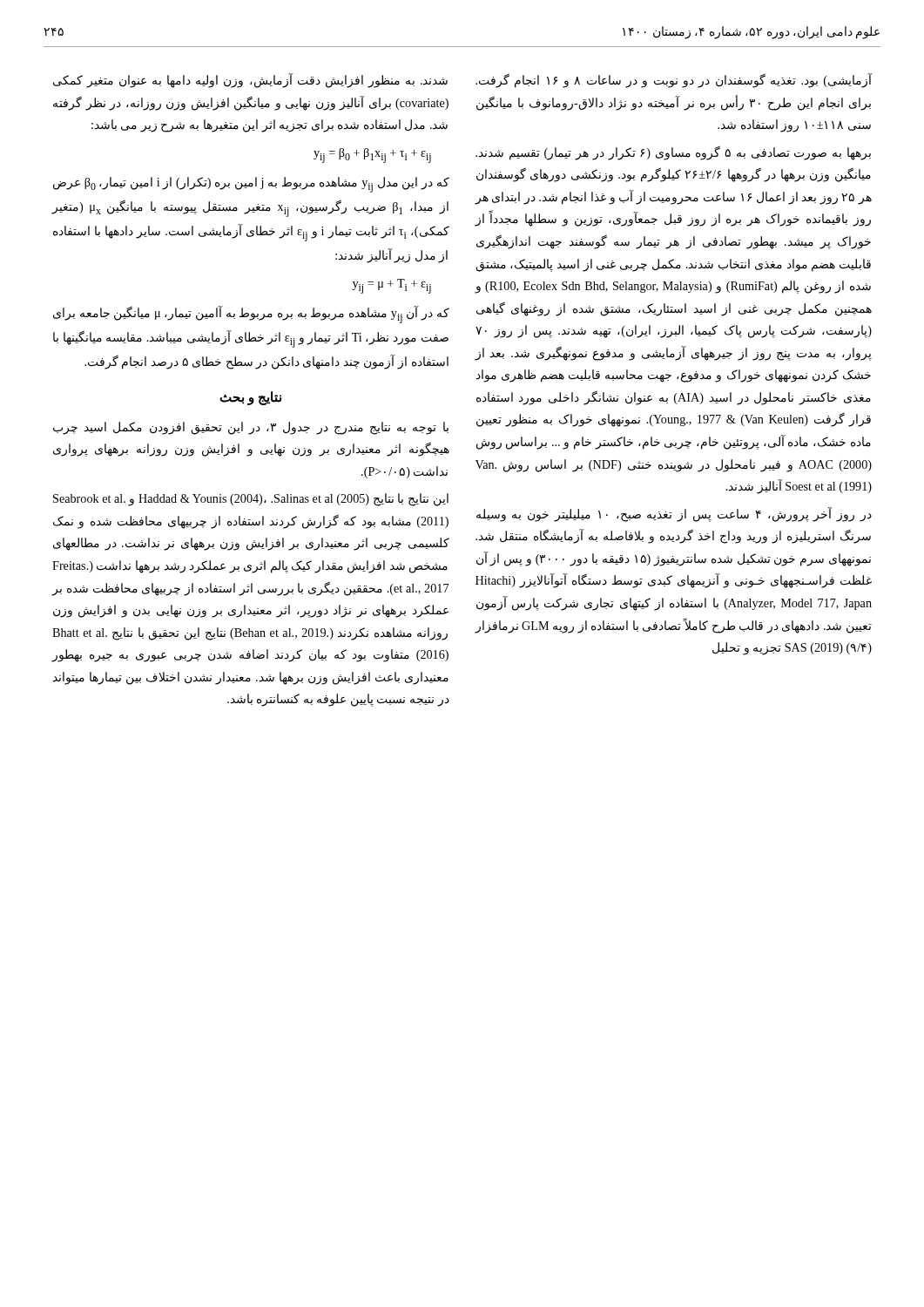This screenshot has width=924, height=1307.
Task: Locate the passage starting "نتایج و بحث"
Action: (x=251, y=397)
